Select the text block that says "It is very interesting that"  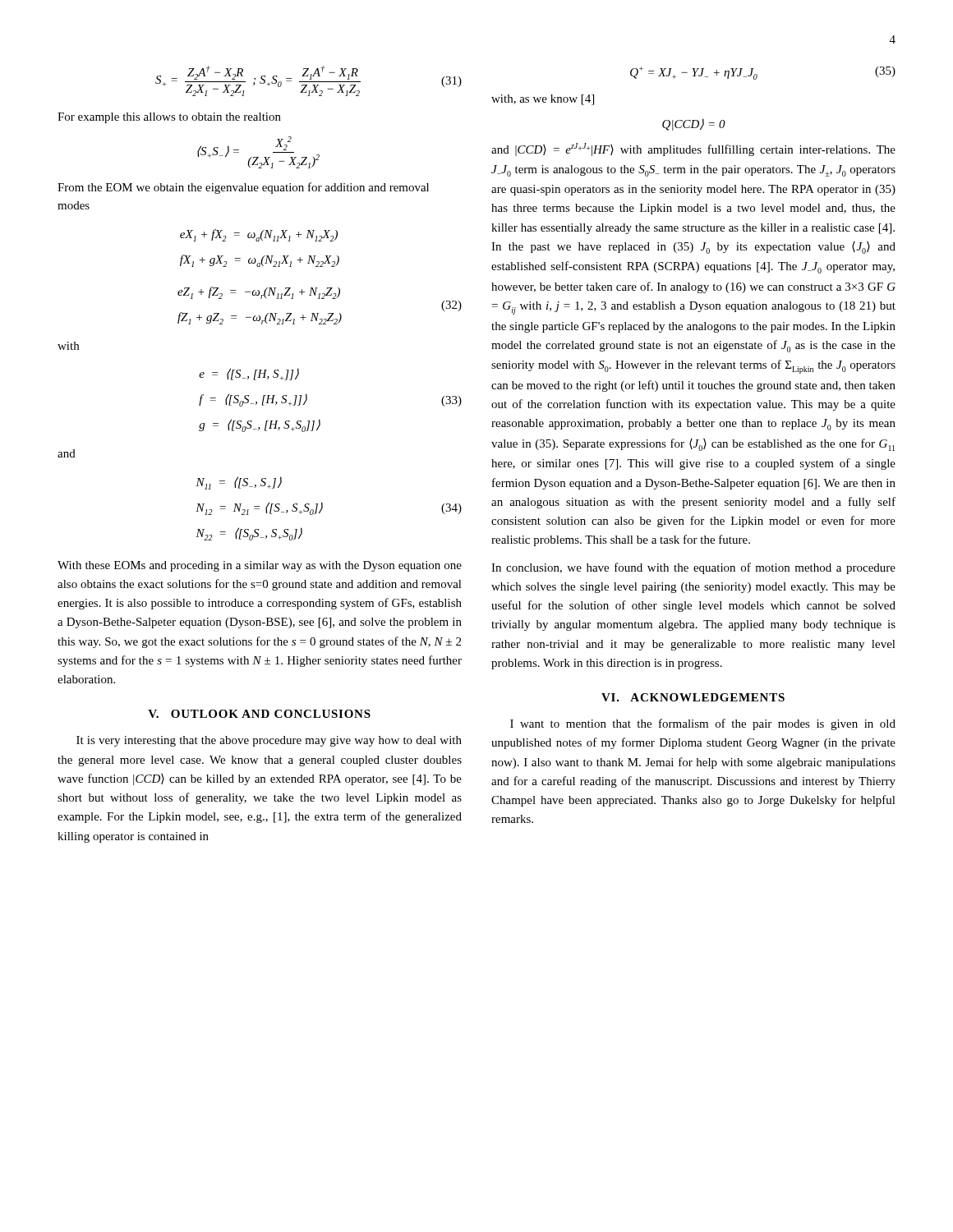click(x=260, y=788)
